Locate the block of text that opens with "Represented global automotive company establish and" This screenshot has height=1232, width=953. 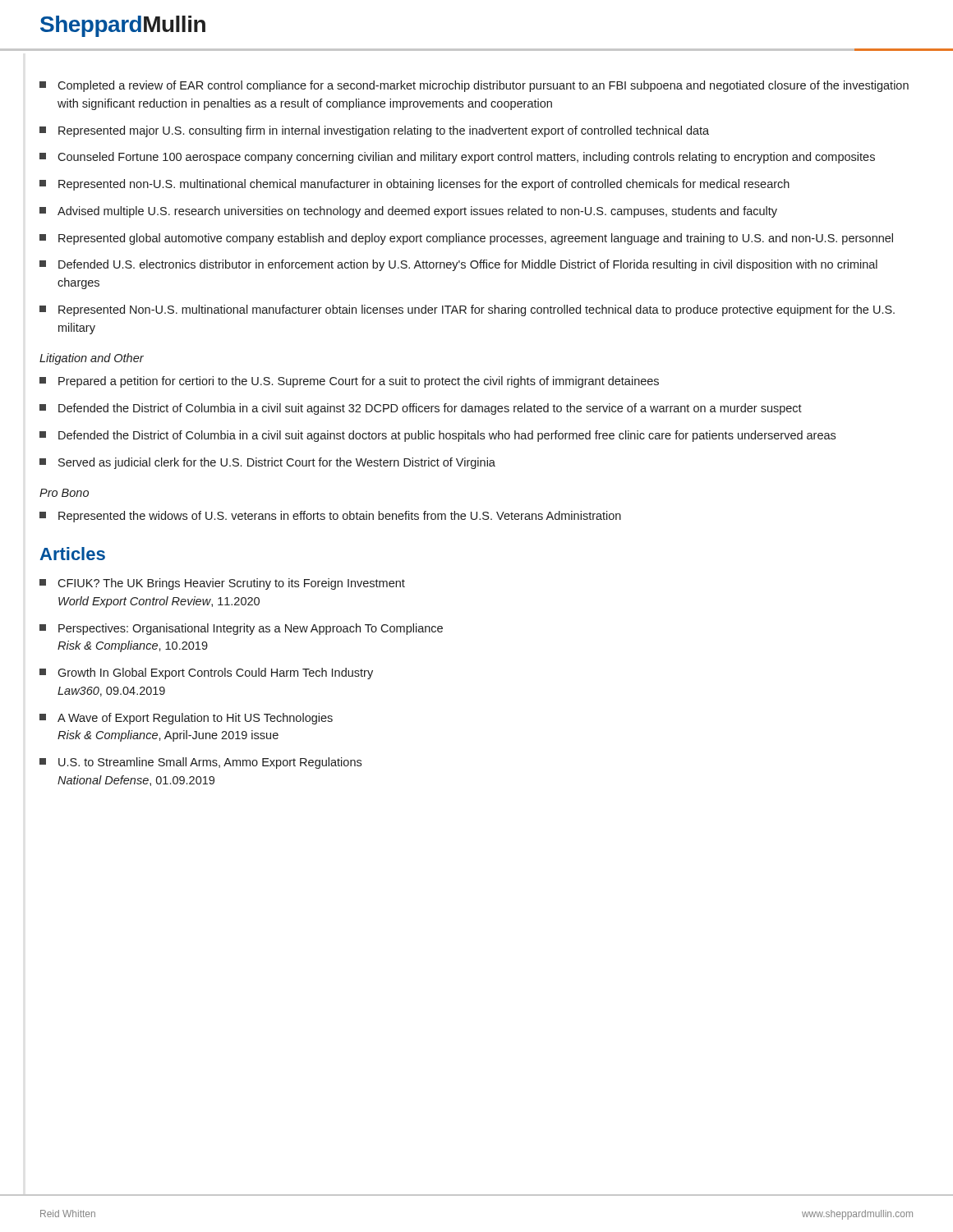[467, 238]
